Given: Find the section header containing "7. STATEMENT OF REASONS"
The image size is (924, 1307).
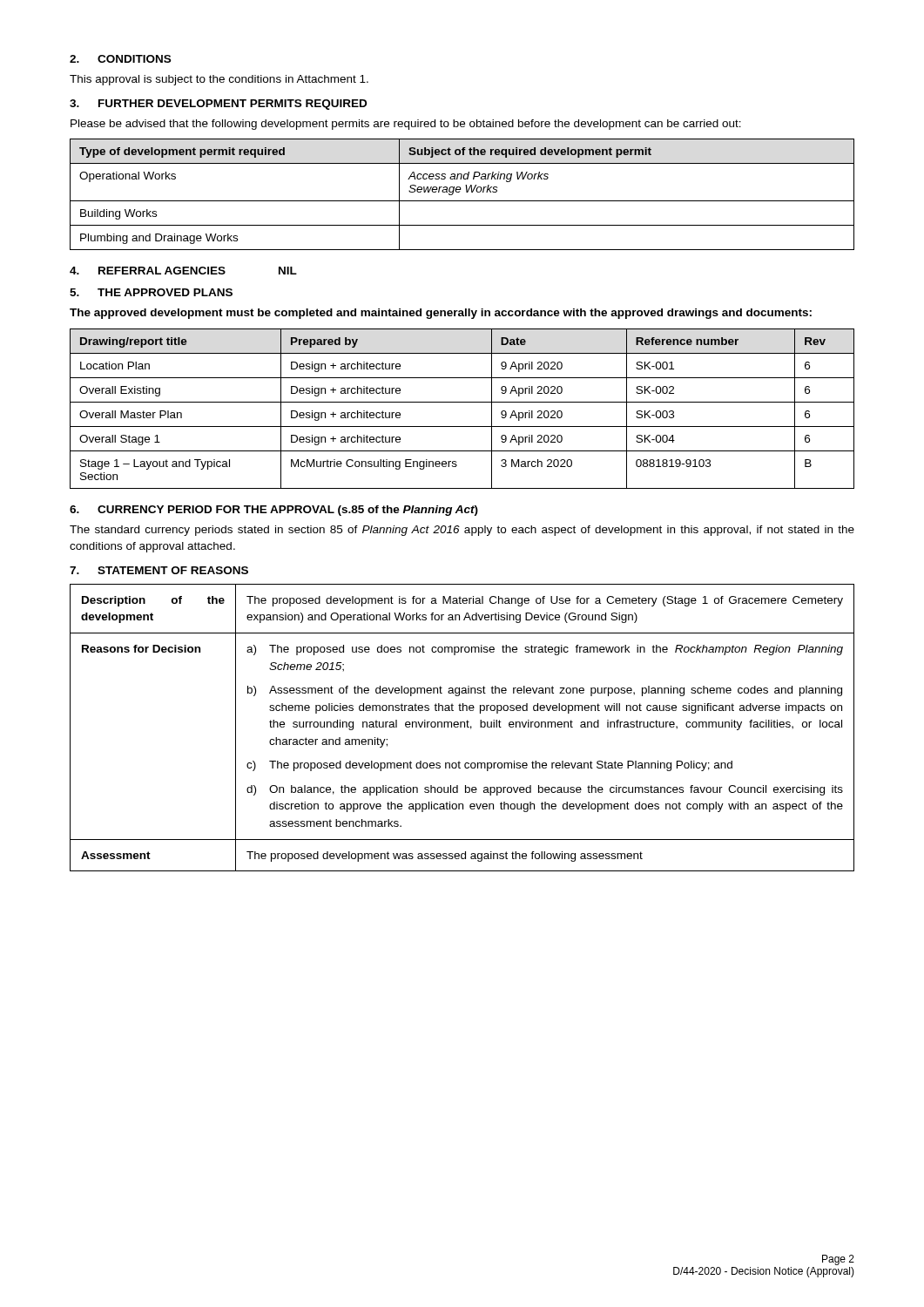Looking at the screenshot, I should (x=159, y=570).
